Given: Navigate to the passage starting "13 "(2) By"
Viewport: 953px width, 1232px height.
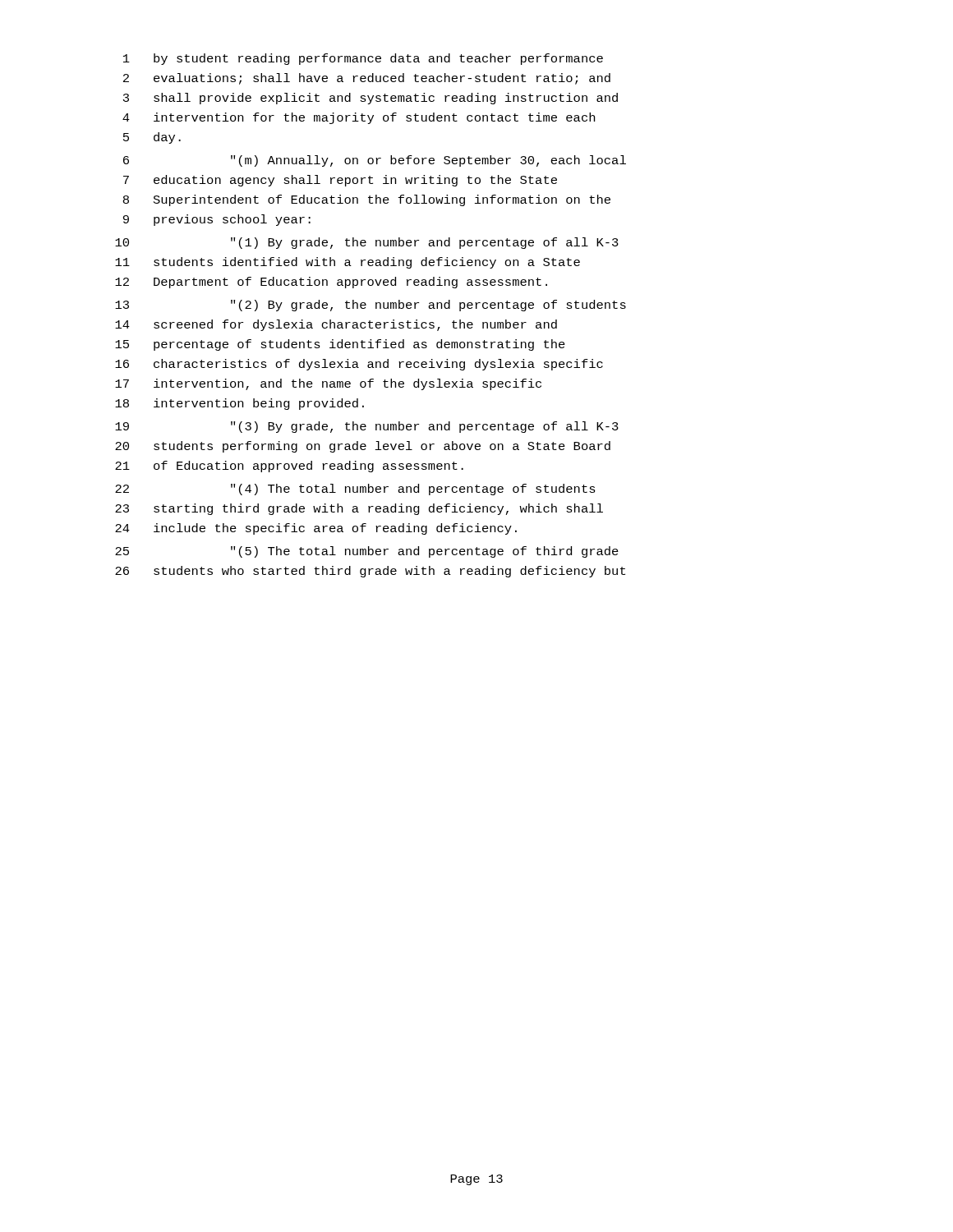Looking at the screenshot, I should tap(485, 306).
